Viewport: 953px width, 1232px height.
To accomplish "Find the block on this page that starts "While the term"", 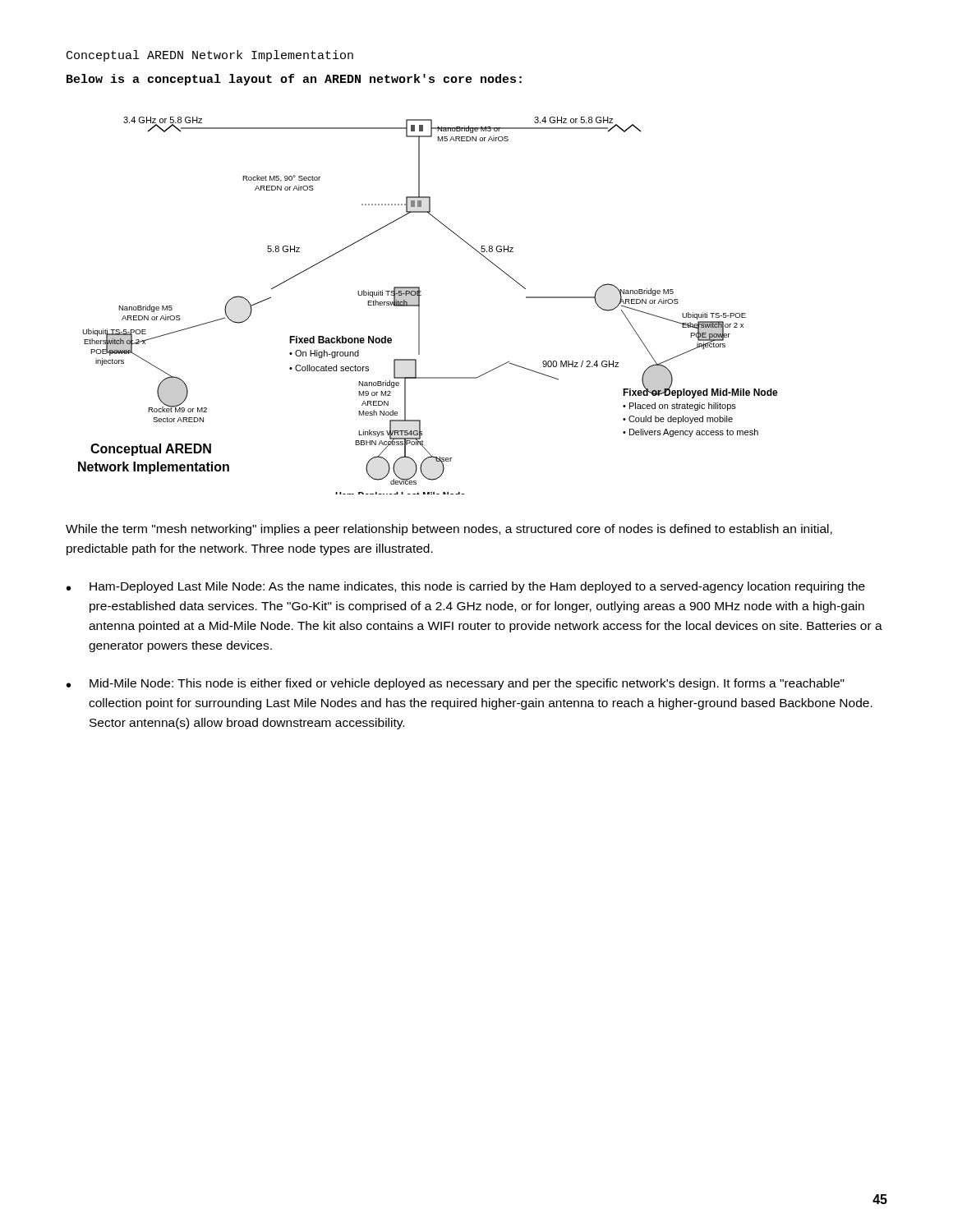I will click(x=449, y=538).
